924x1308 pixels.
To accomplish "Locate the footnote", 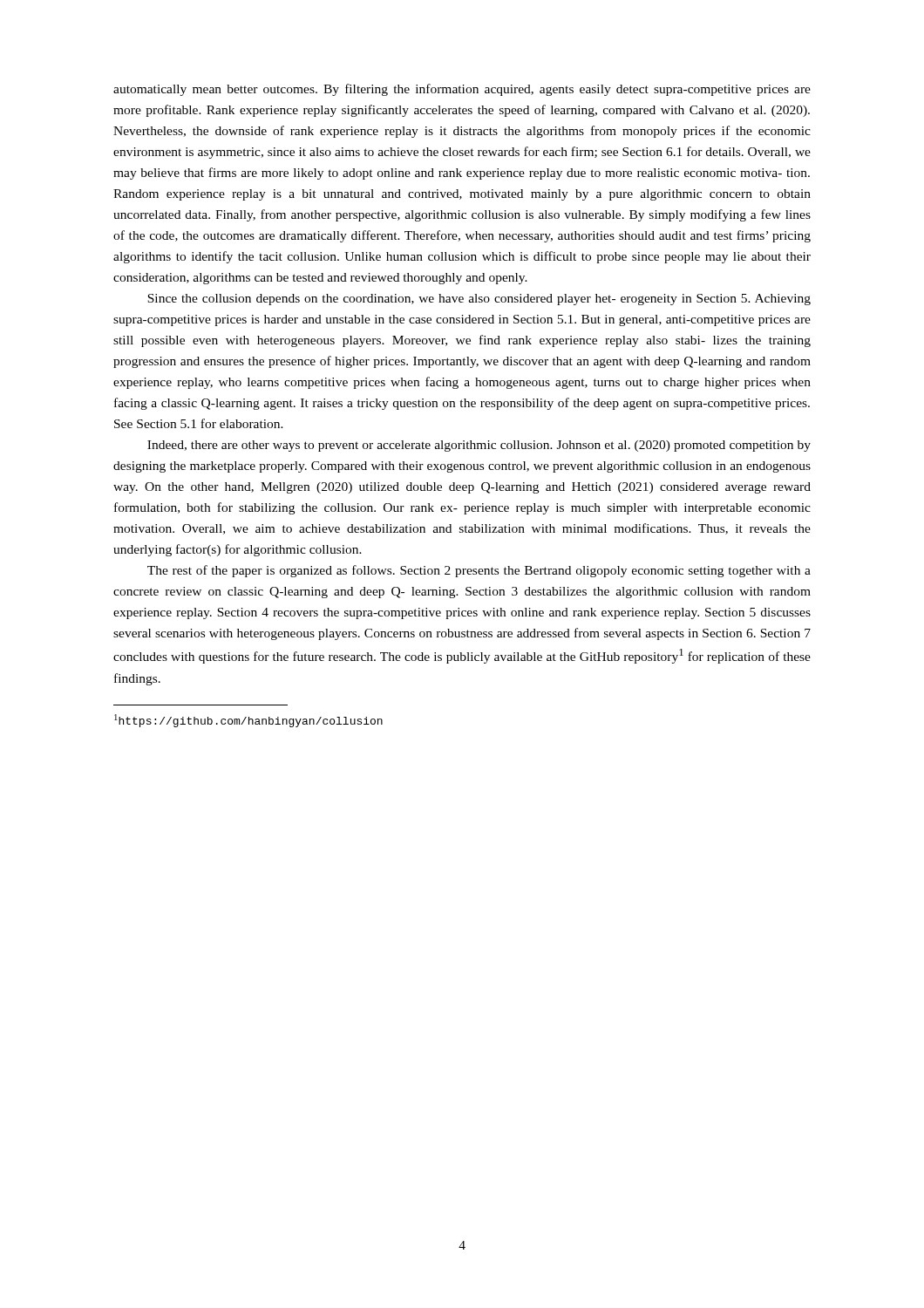I will pyautogui.click(x=462, y=717).
